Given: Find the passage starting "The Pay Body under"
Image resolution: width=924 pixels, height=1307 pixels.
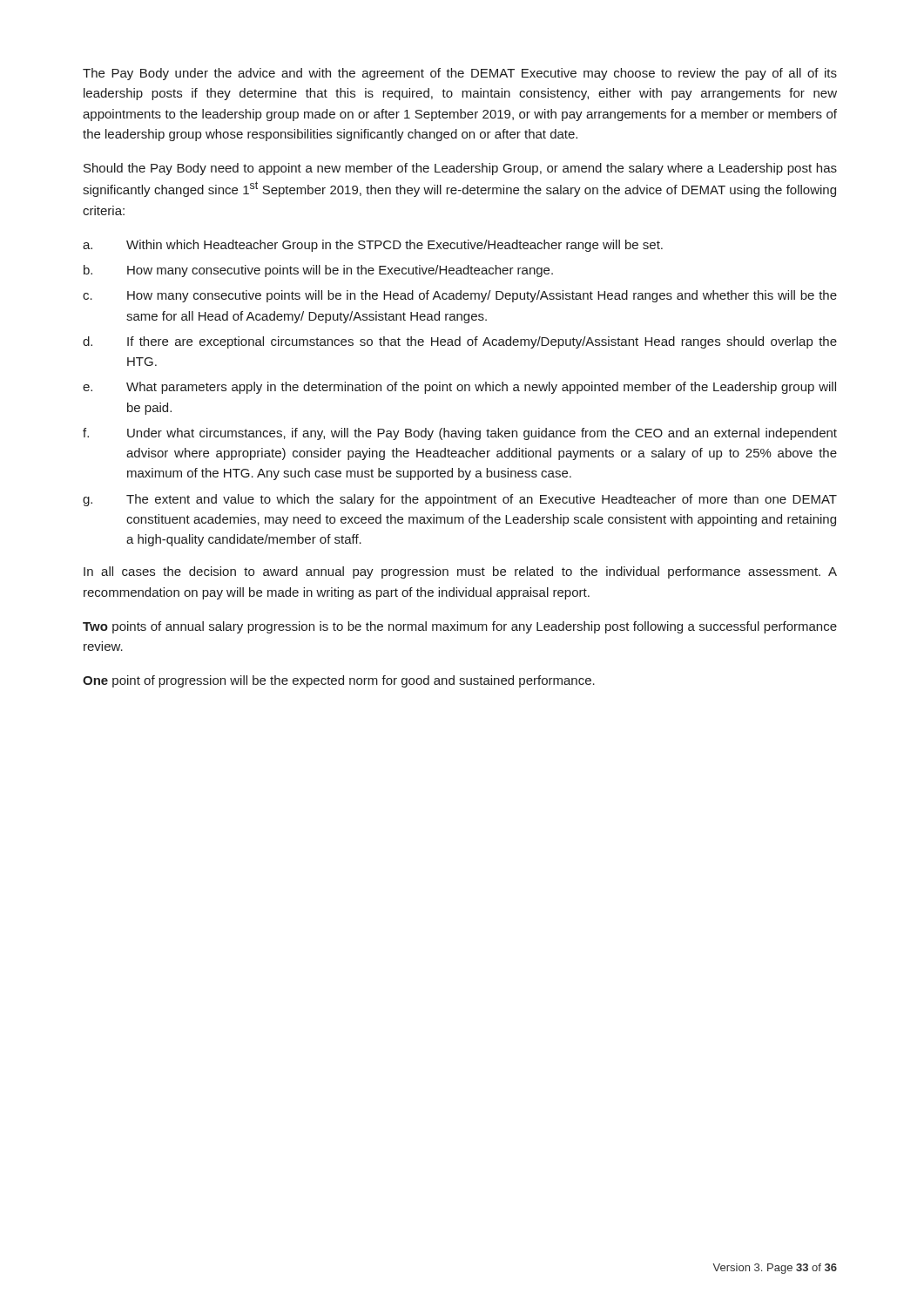Looking at the screenshot, I should 460,103.
